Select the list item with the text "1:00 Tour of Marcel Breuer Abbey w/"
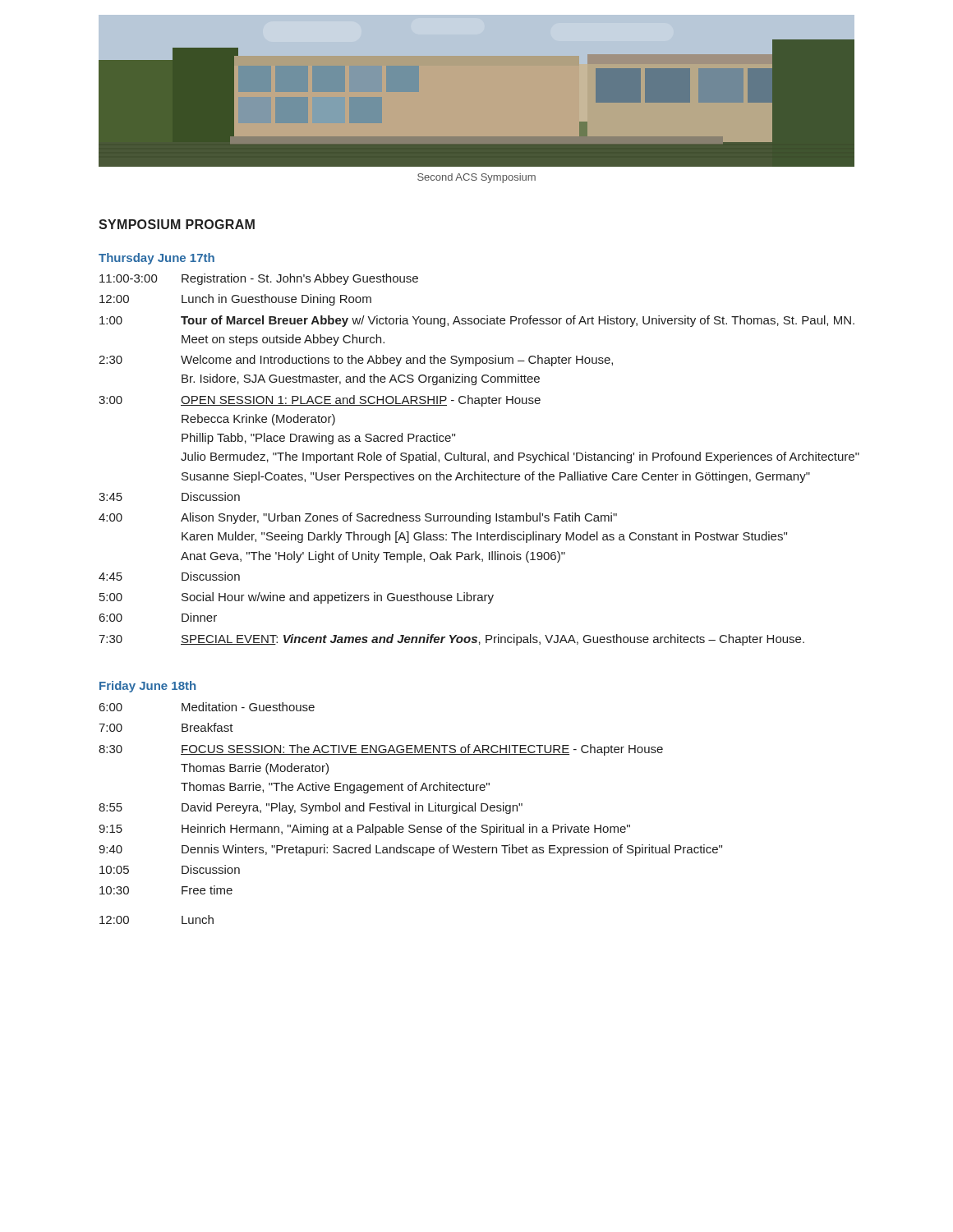 (x=485, y=329)
